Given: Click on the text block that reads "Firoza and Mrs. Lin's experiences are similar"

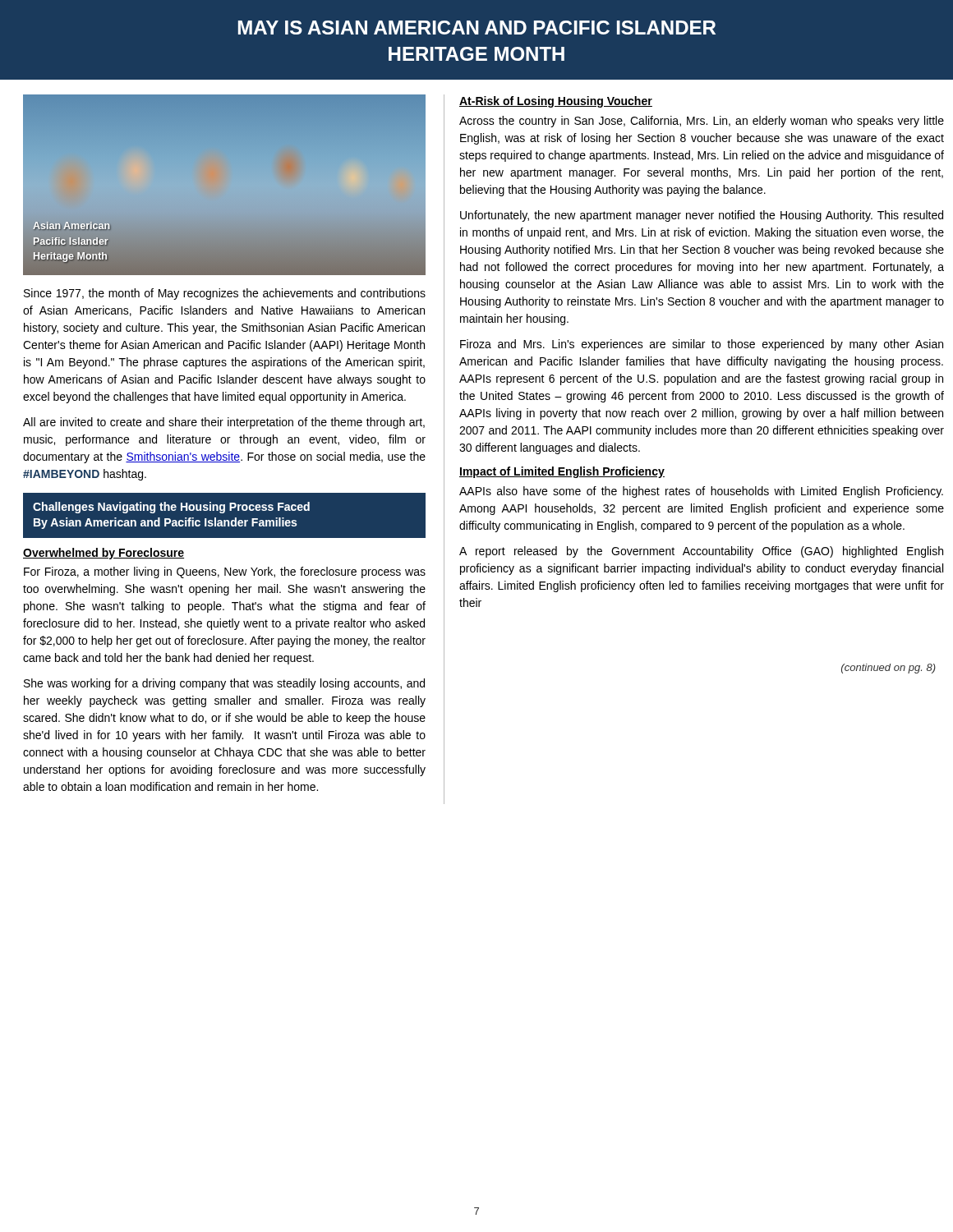Looking at the screenshot, I should click(x=702, y=396).
